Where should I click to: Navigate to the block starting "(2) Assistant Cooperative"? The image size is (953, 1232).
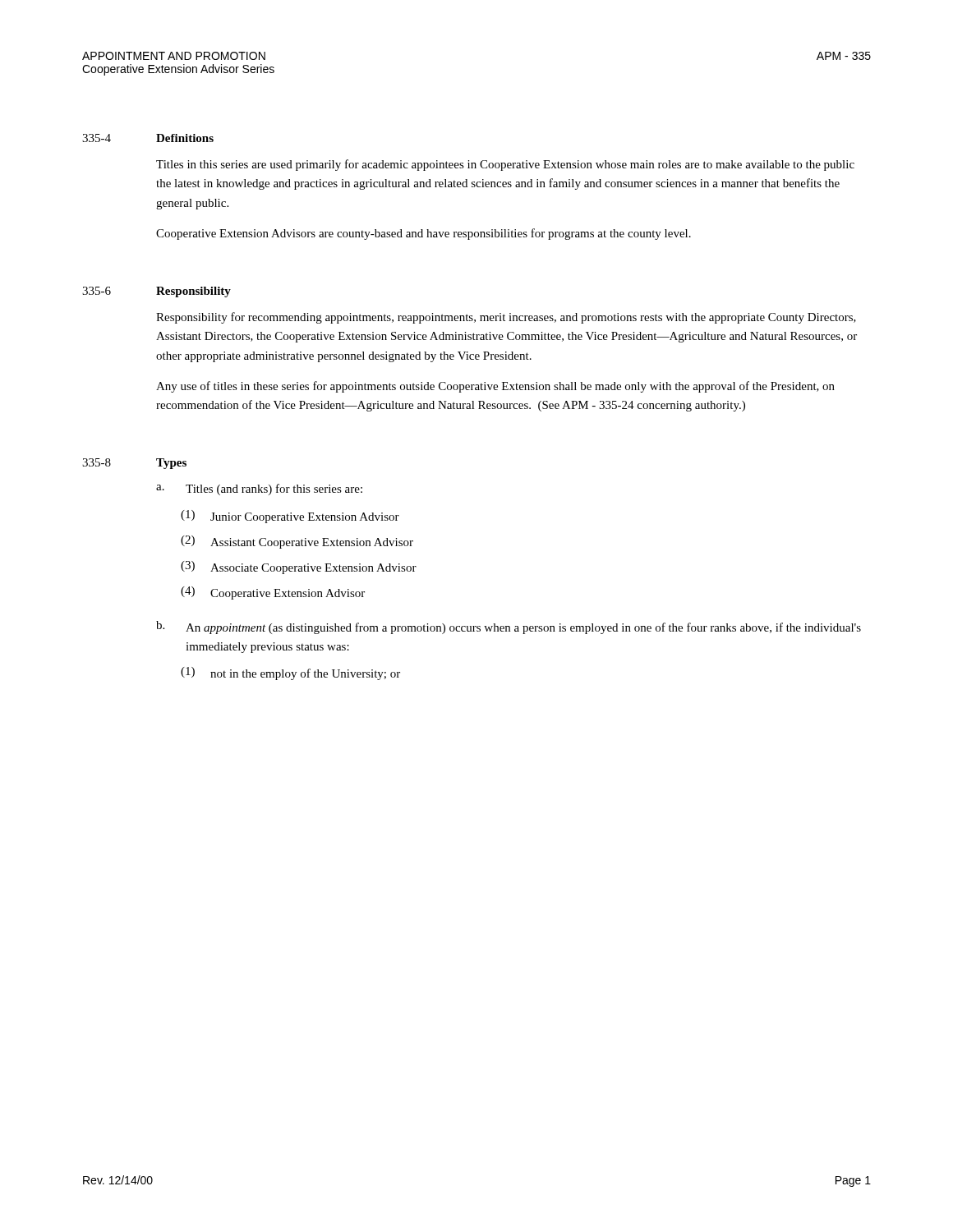coord(297,542)
